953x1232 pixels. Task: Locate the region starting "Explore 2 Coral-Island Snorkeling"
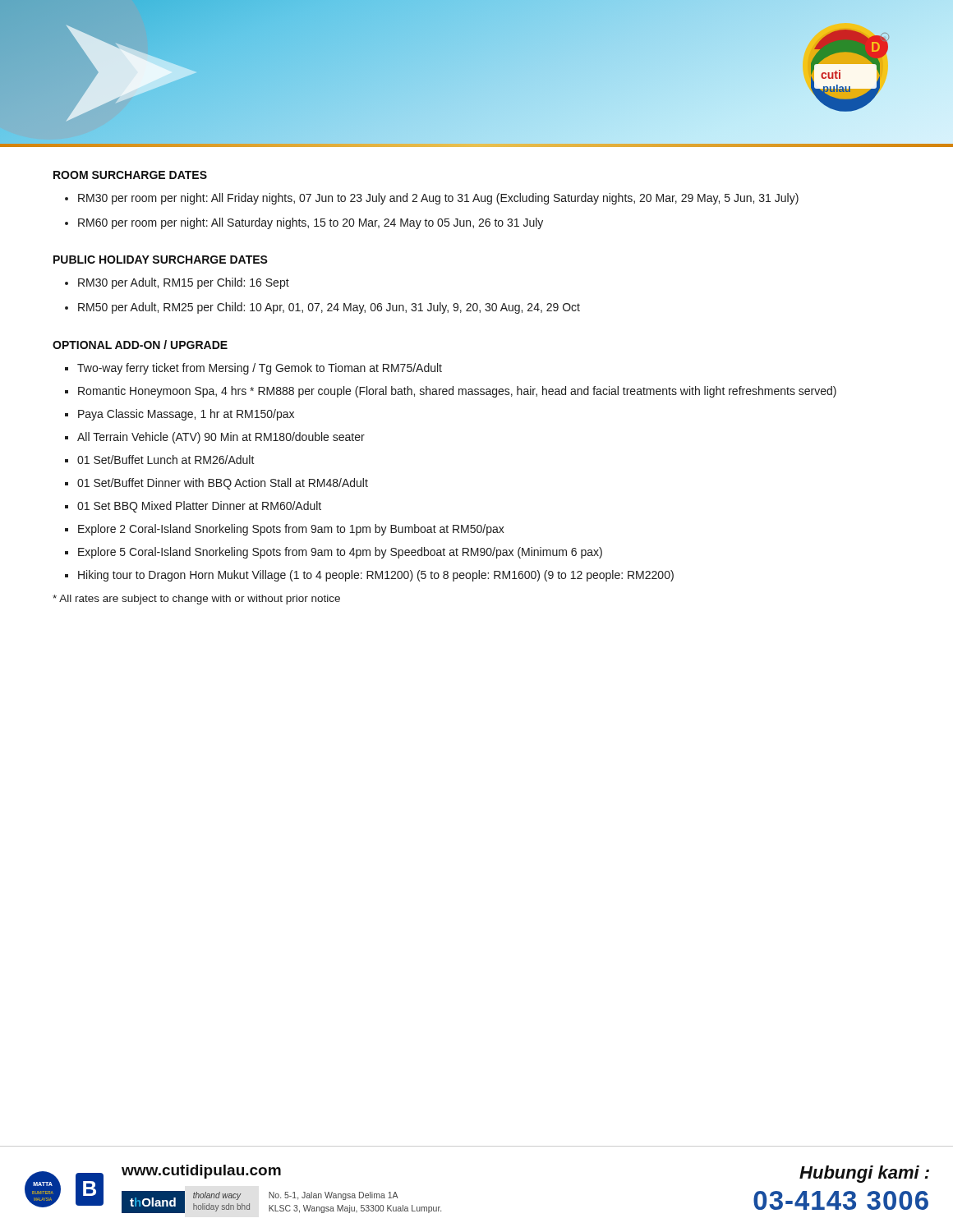point(489,529)
